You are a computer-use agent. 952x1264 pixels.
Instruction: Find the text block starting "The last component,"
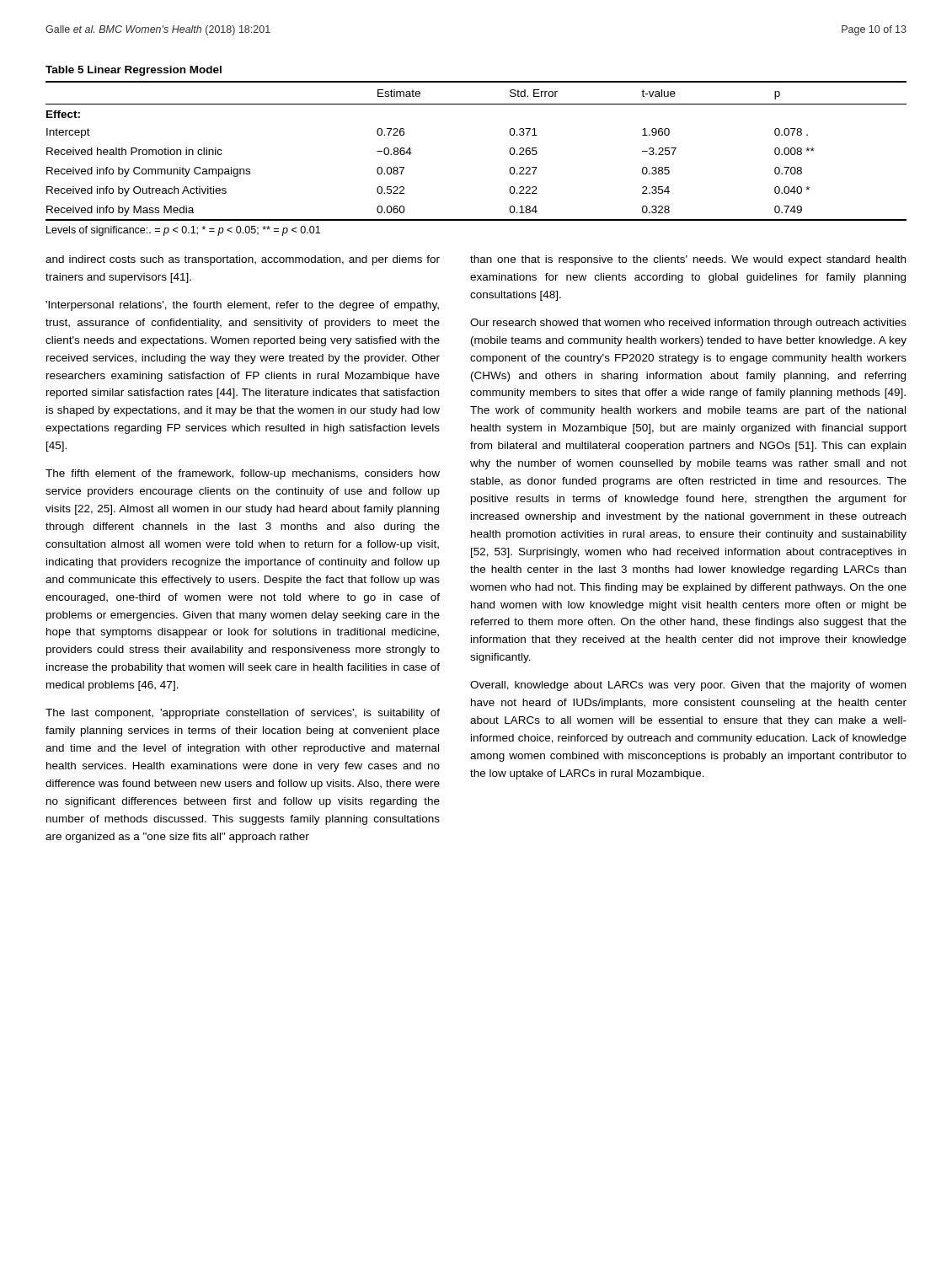(243, 774)
